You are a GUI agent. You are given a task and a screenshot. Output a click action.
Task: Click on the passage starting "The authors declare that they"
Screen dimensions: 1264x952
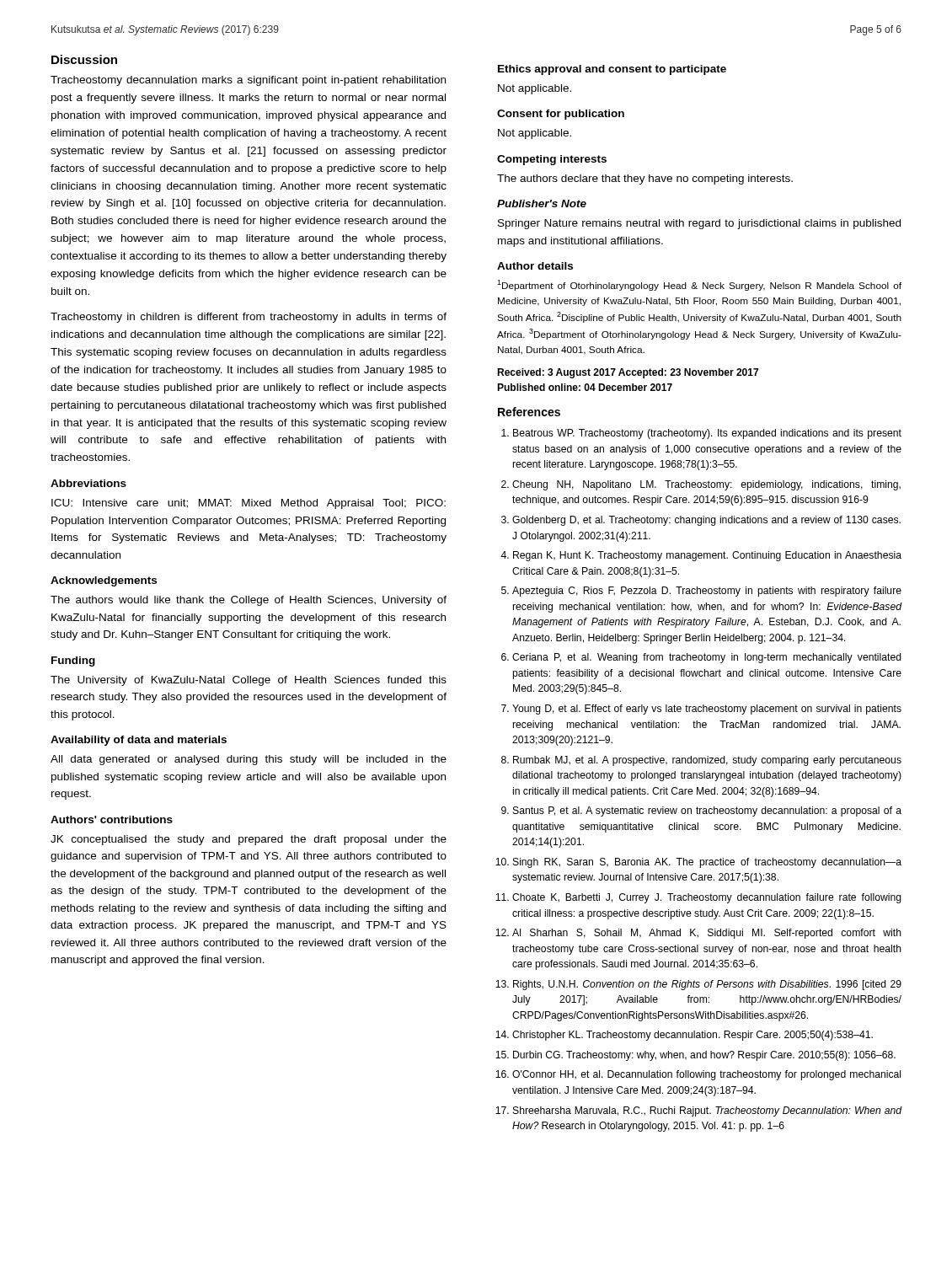point(699,179)
